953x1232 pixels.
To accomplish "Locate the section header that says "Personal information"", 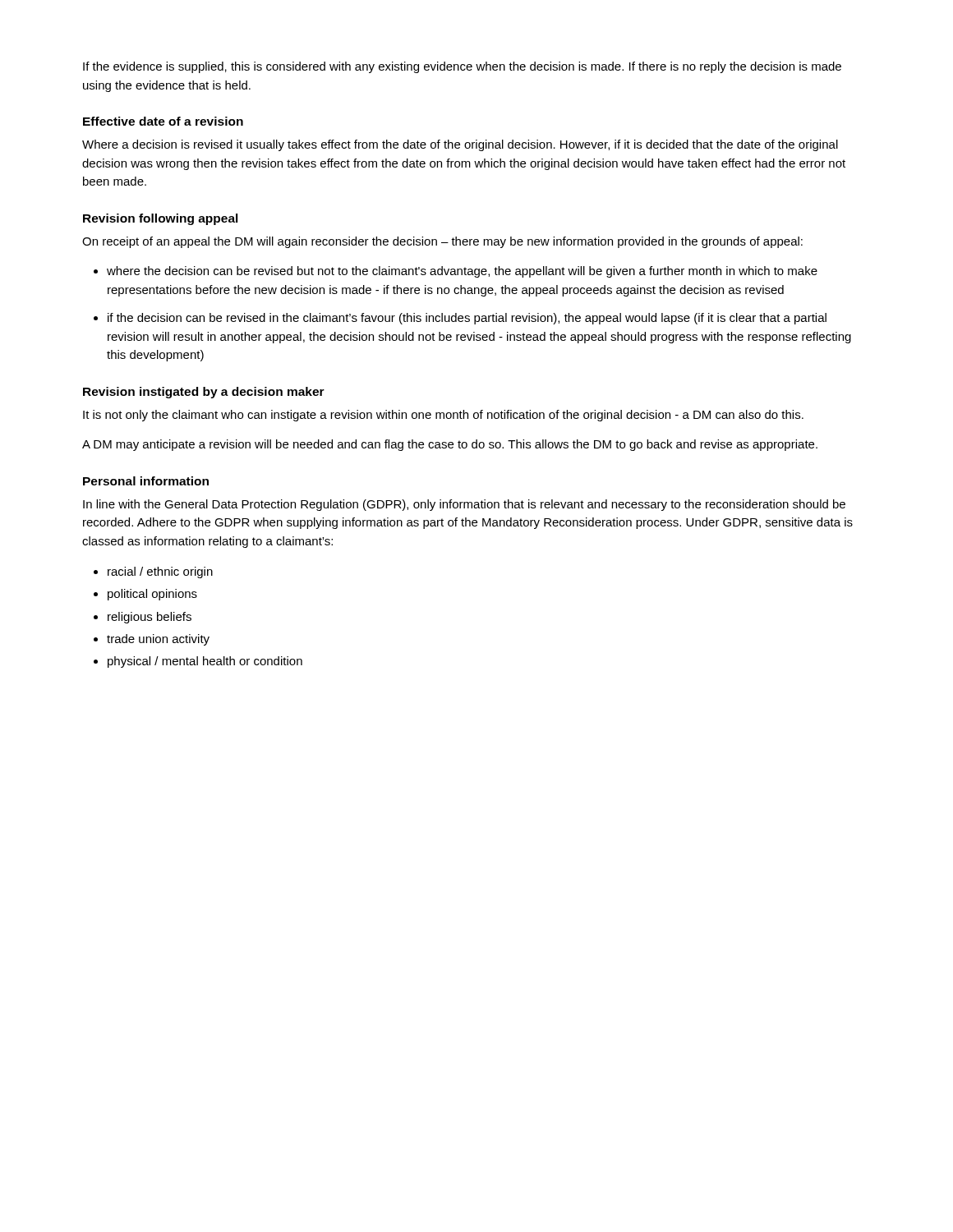I will pyautogui.click(x=146, y=480).
